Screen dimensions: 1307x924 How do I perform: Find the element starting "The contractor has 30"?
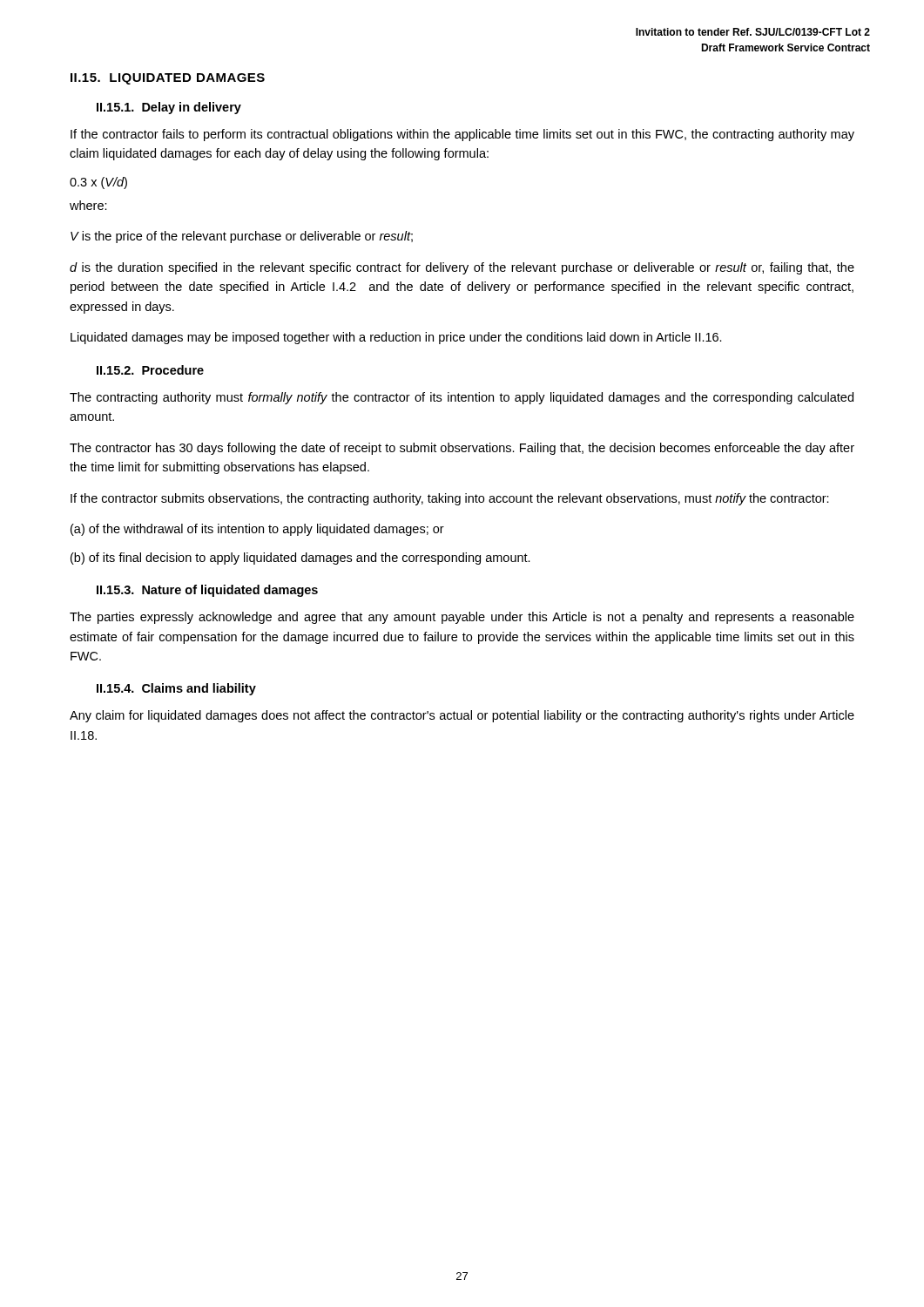[x=462, y=457]
